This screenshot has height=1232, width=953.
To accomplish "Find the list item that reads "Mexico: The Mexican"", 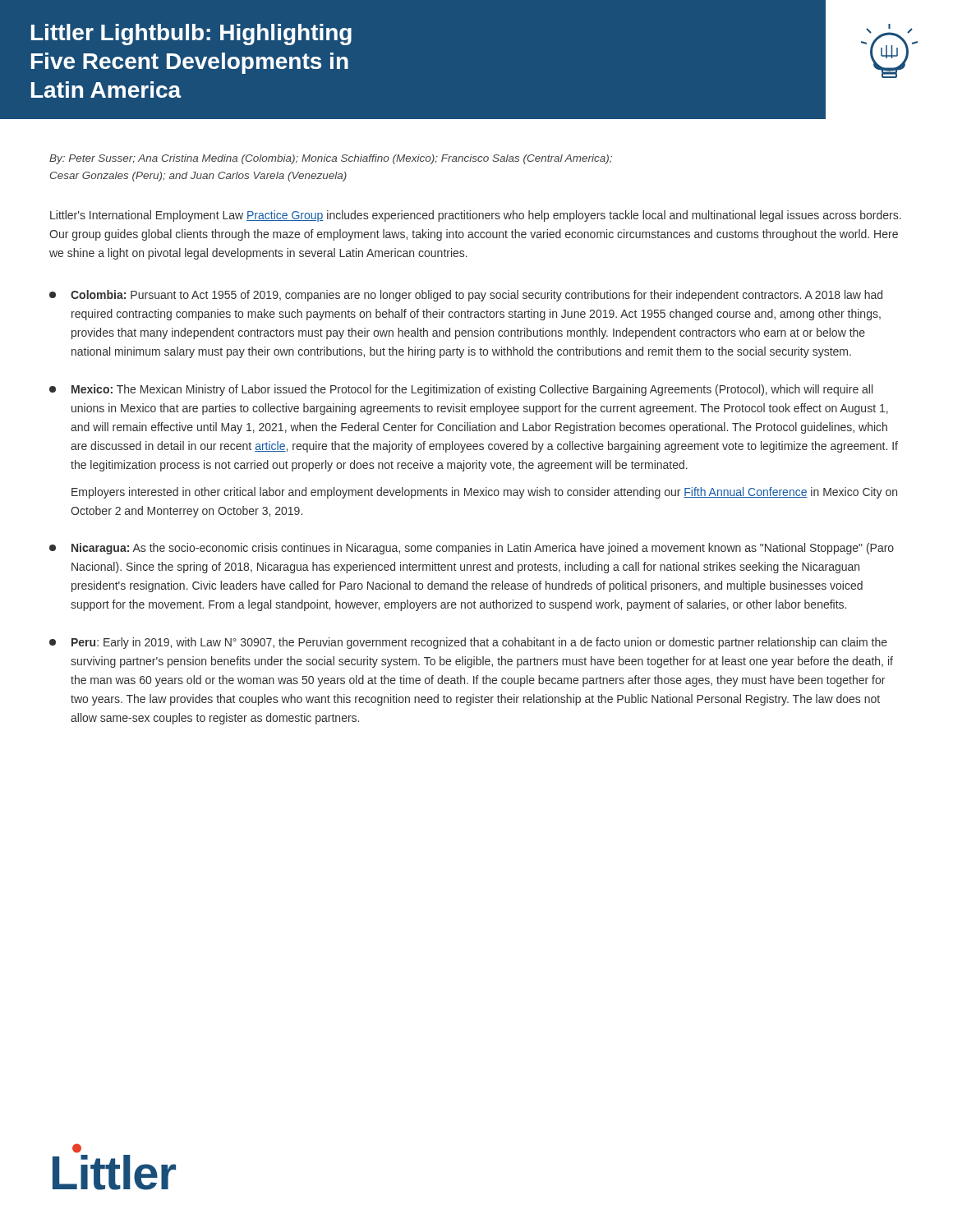I will coord(476,427).
